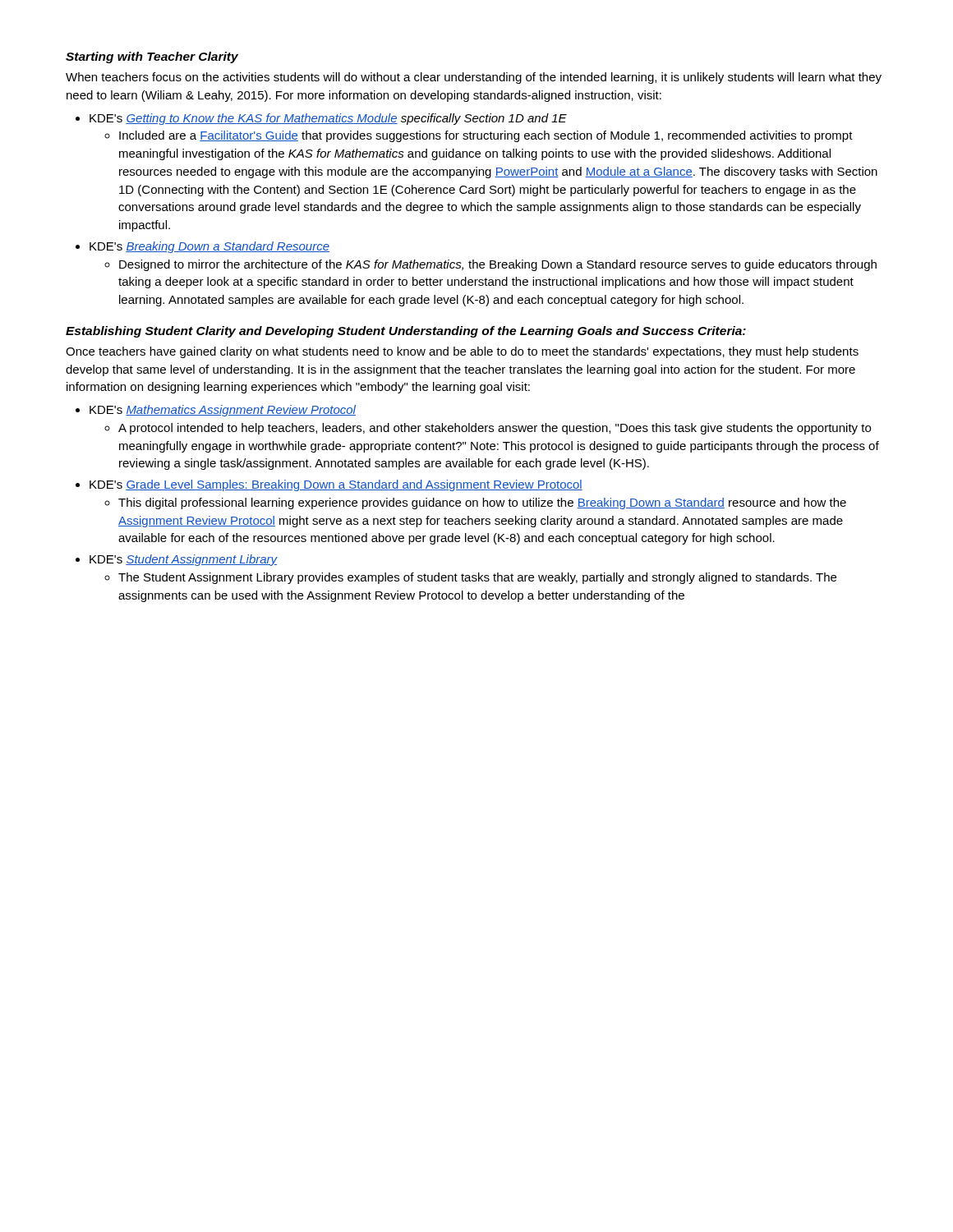Select the element starting "KDE's Grade Level Samples: Breaking Down a Standard"

(488, 512)
